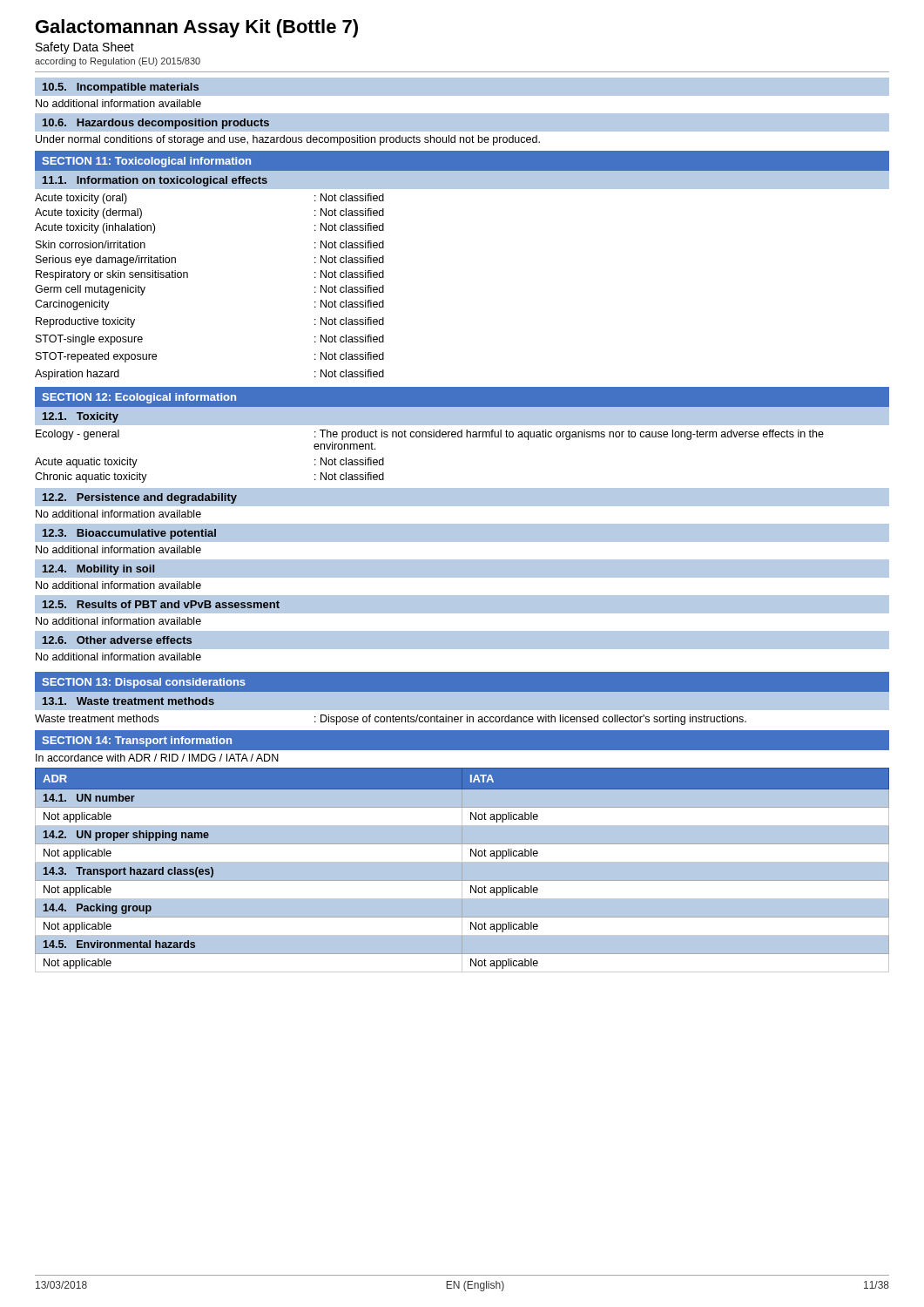Select the passage starting "10.5. Incompatible materials"
924x1307 pixels.
(x=120, y=87)
